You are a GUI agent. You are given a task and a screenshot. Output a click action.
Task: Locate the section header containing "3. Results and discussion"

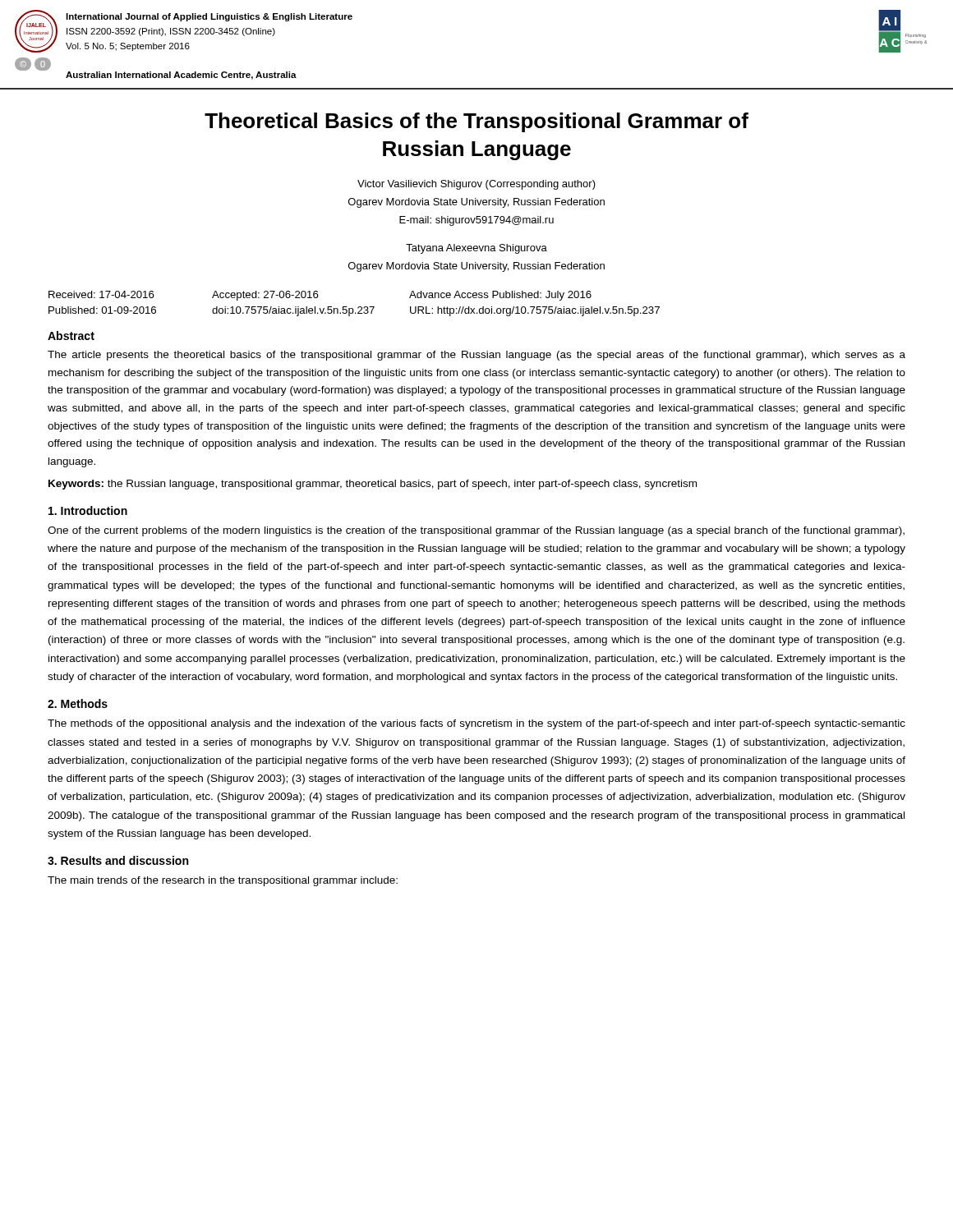[118, 861]
